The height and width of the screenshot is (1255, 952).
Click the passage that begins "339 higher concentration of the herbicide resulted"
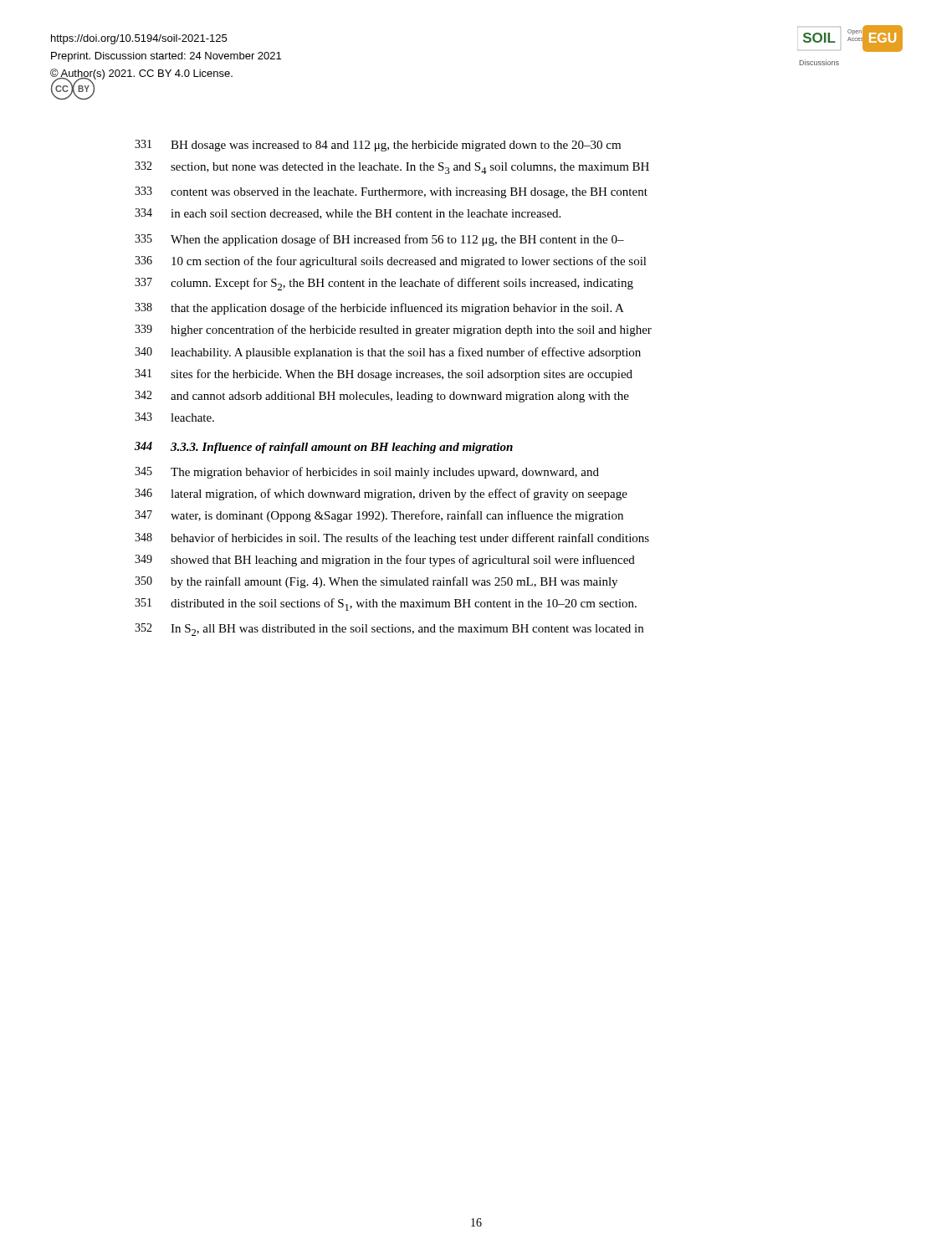[x=489, y=330]
